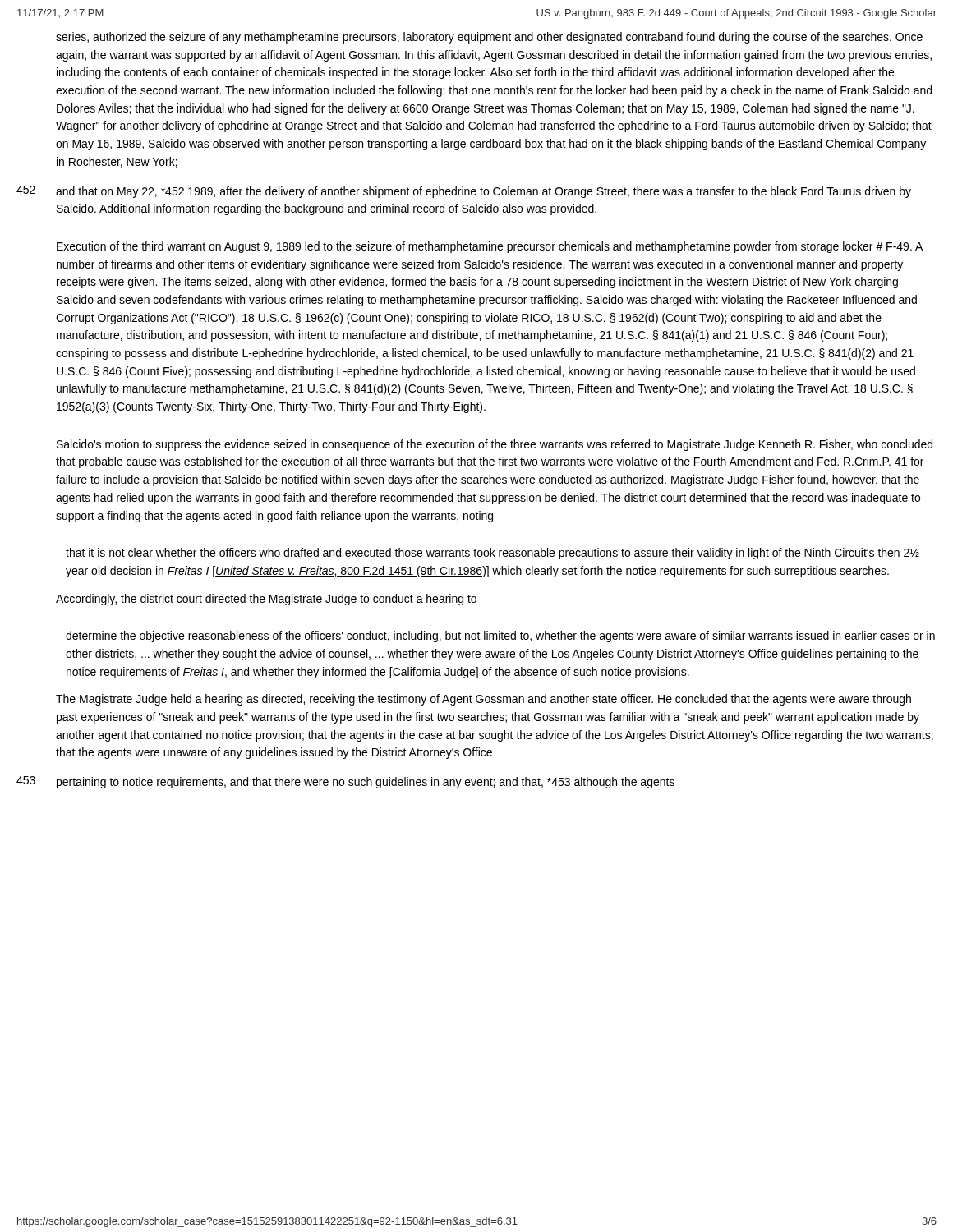Locate the text block that reads "Execution of the third warrant"
953x1232 pixels.
(496, 327)
